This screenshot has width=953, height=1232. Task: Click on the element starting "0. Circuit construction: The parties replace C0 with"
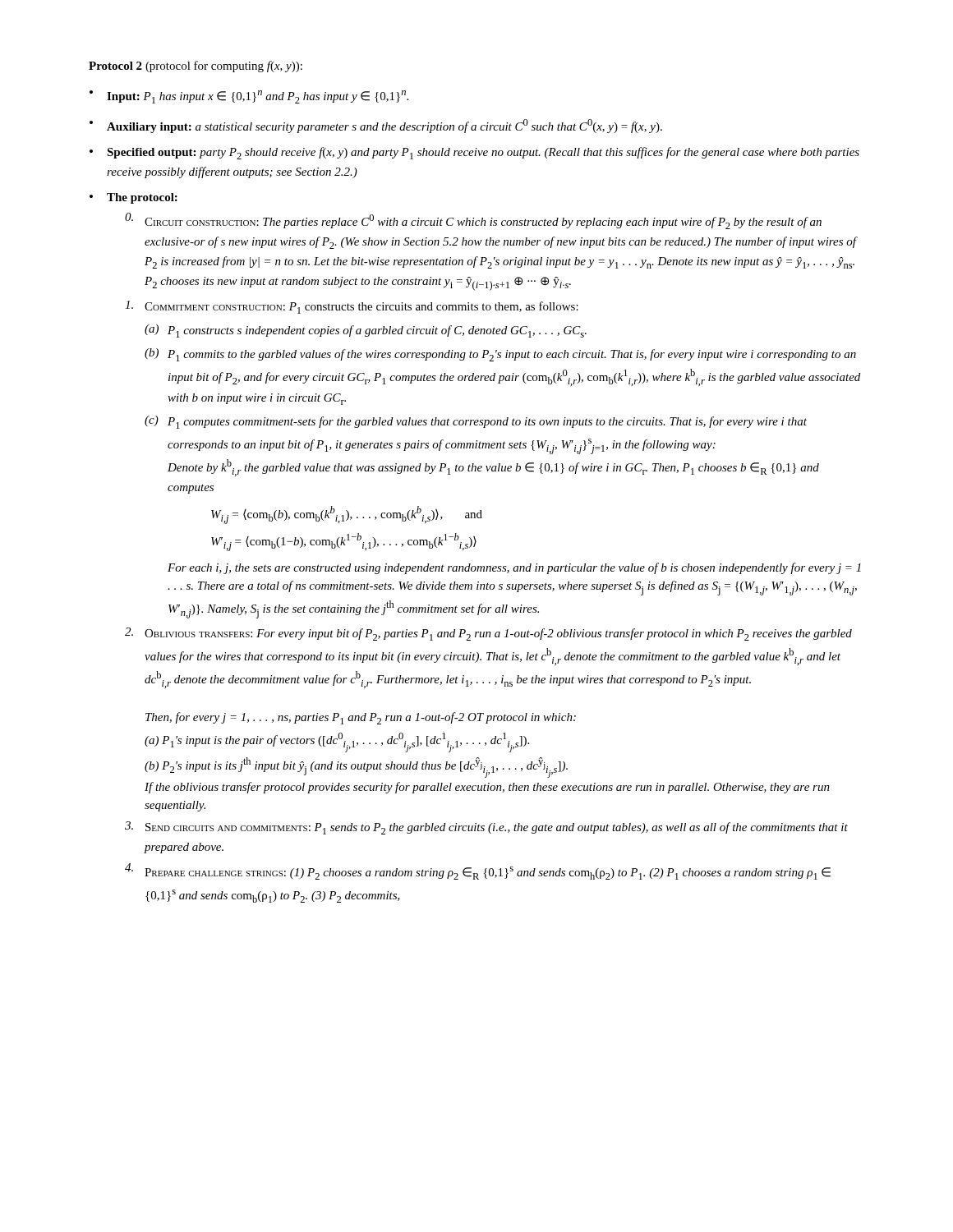tap(495, 251)
